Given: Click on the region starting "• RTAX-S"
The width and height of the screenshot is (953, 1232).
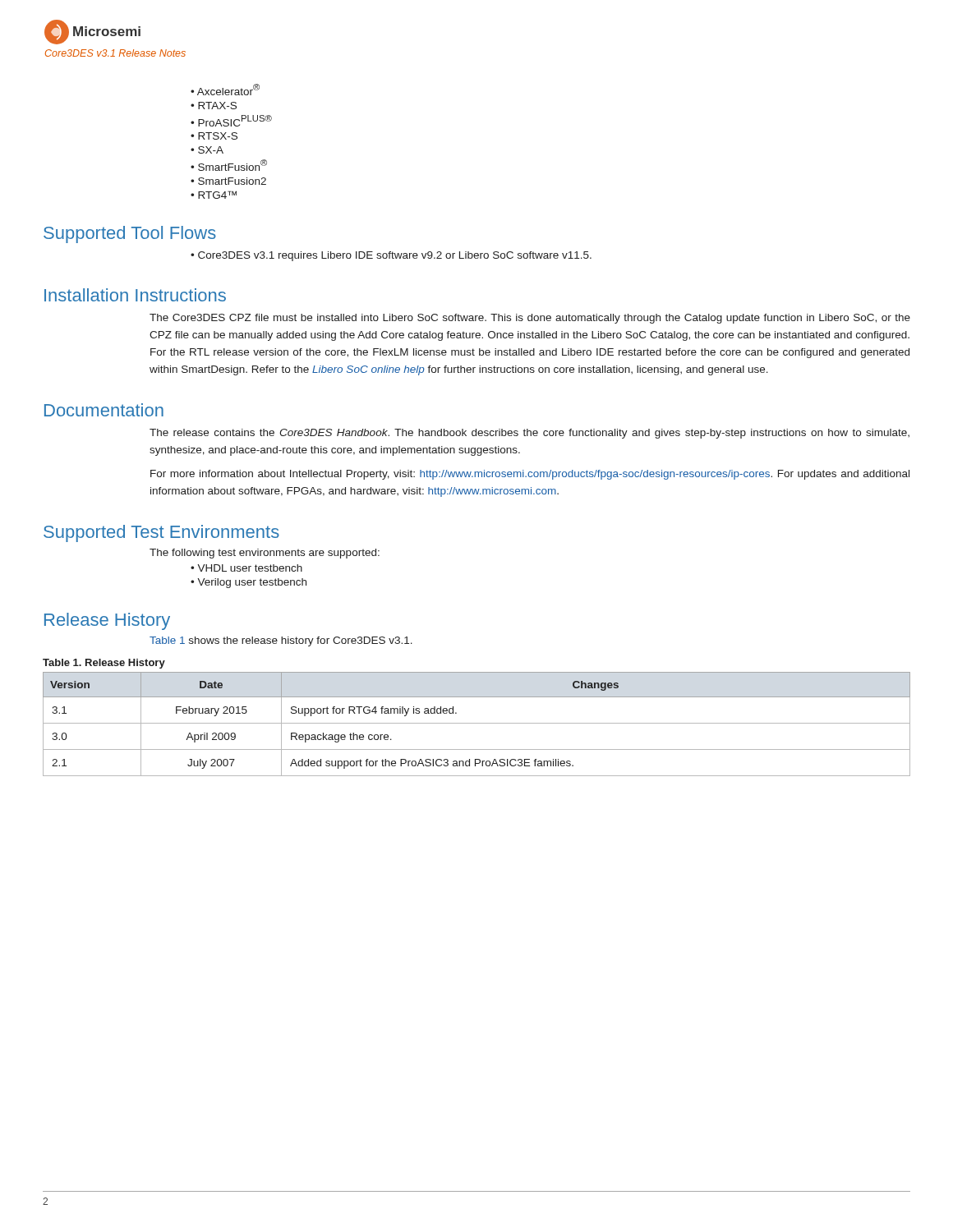Looking at the screenshot, I should pyautogui.click(x=214, y=105).
